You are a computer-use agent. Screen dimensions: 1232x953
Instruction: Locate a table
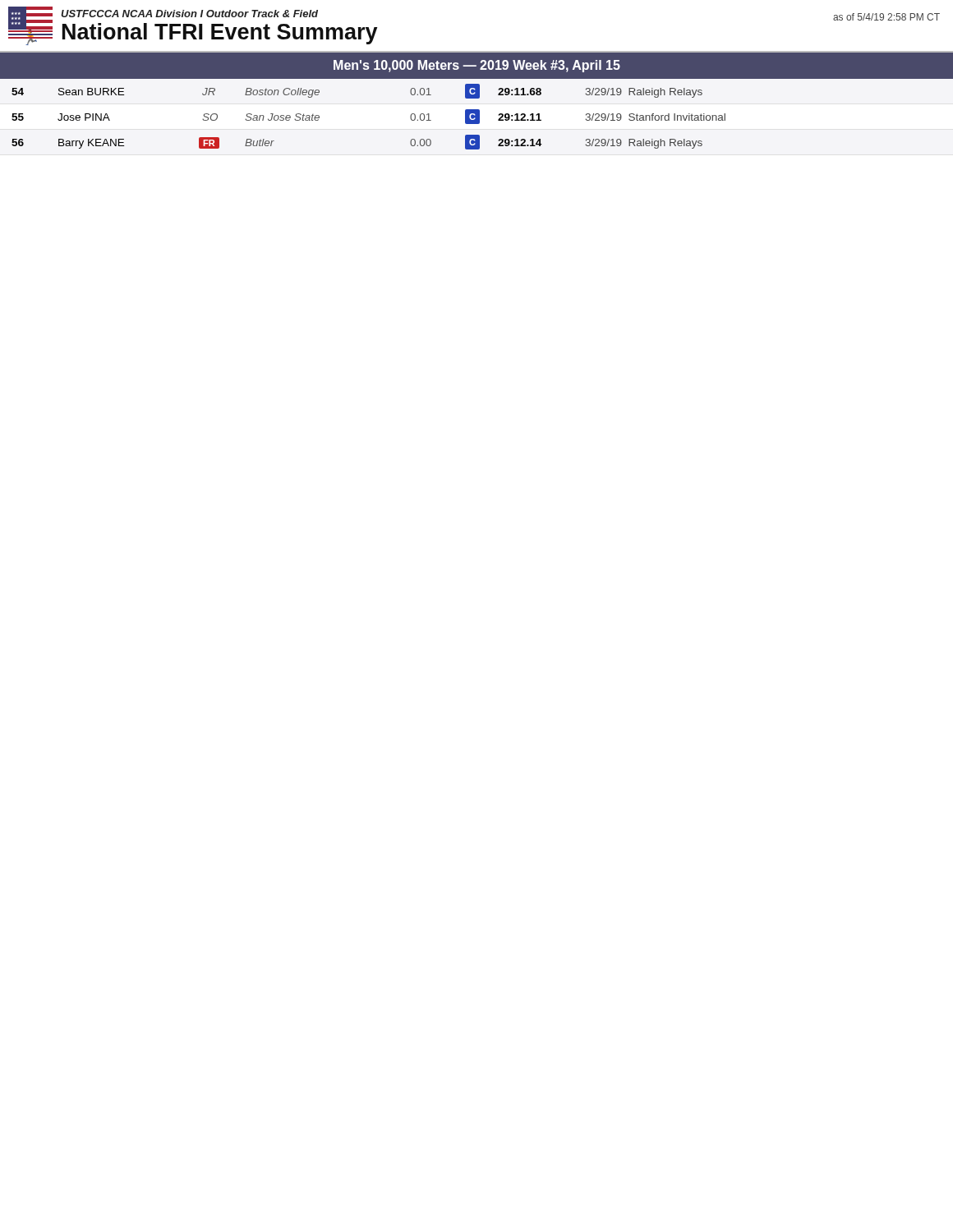(476, 117)
